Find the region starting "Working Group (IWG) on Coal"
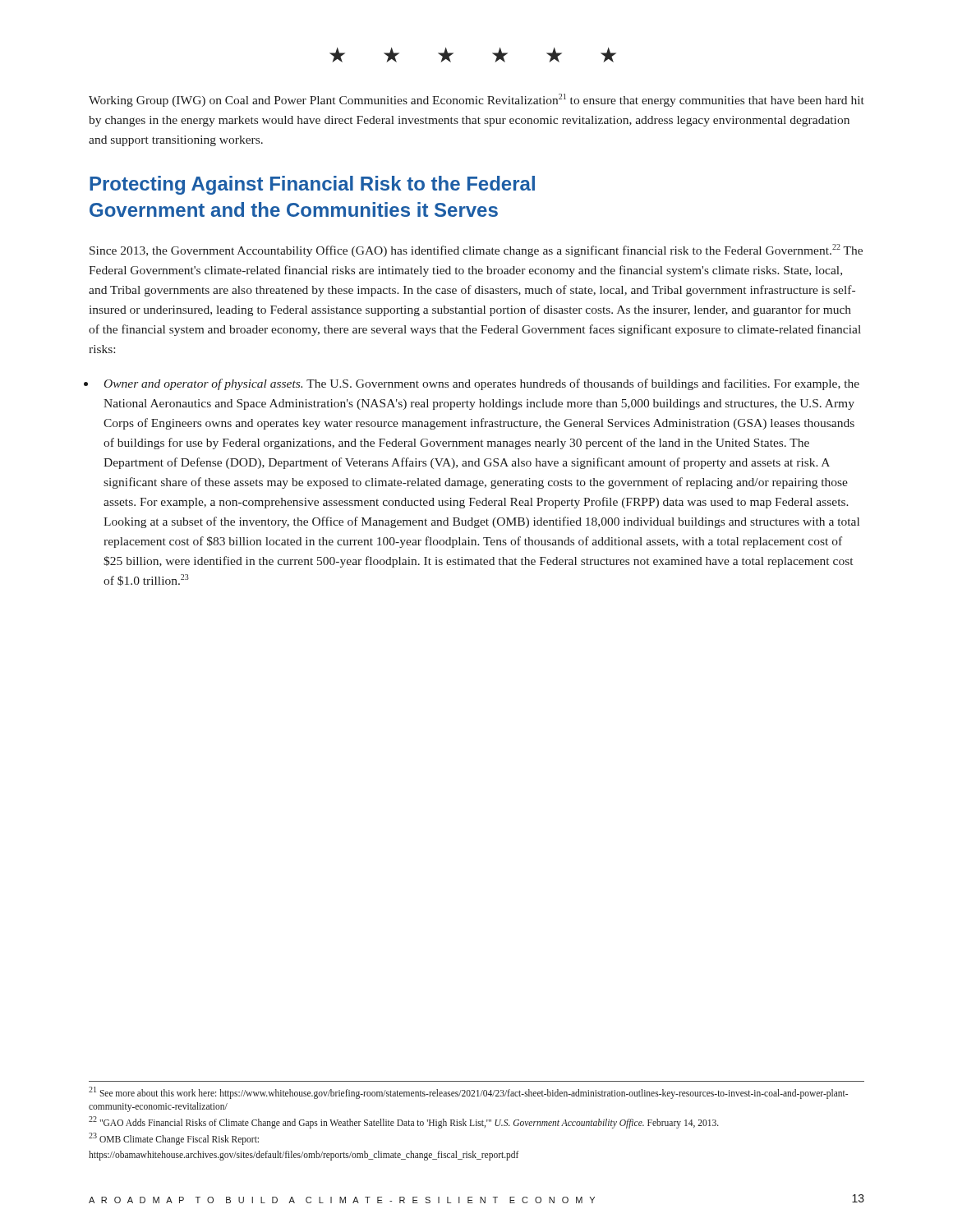 [x=476, y=119]
